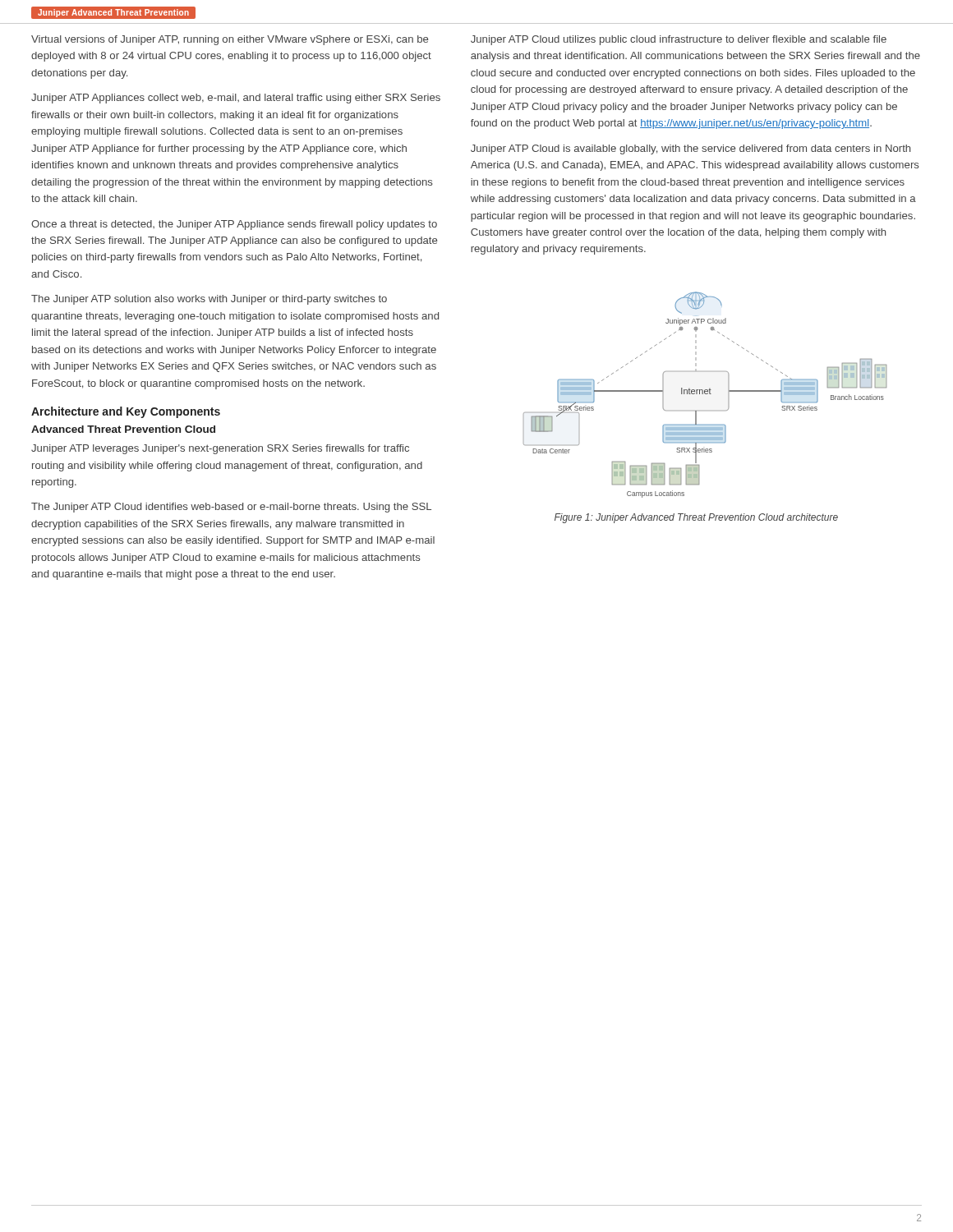This screenshot has width=953, height=1232.
Task: Locate the text block that says "The Juniper ATP solution"
Action: [x=236, y=341]
